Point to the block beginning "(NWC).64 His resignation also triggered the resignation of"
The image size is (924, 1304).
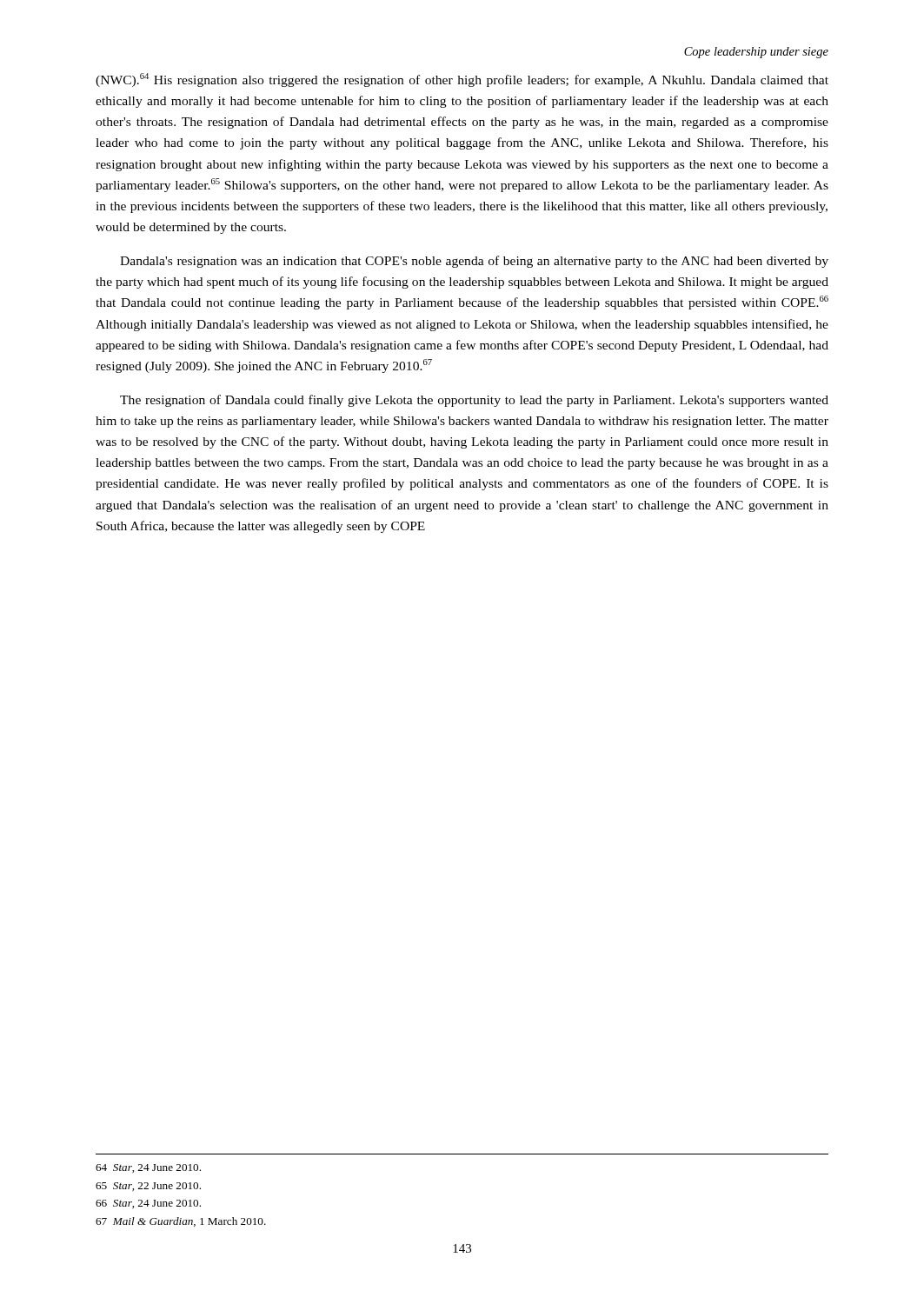pos(462,154)
